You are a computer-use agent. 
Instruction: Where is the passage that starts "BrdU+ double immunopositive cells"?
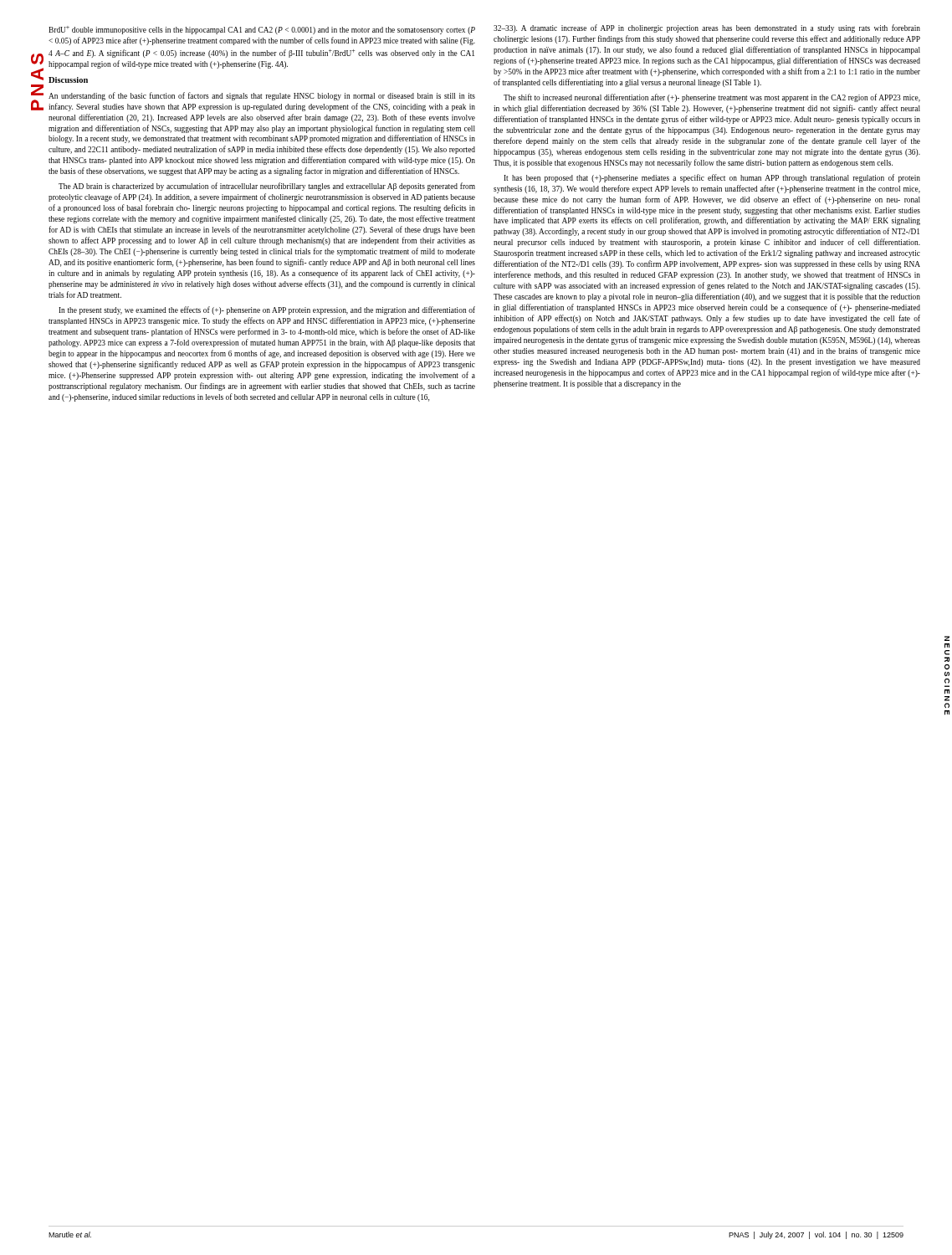(262, 47)
